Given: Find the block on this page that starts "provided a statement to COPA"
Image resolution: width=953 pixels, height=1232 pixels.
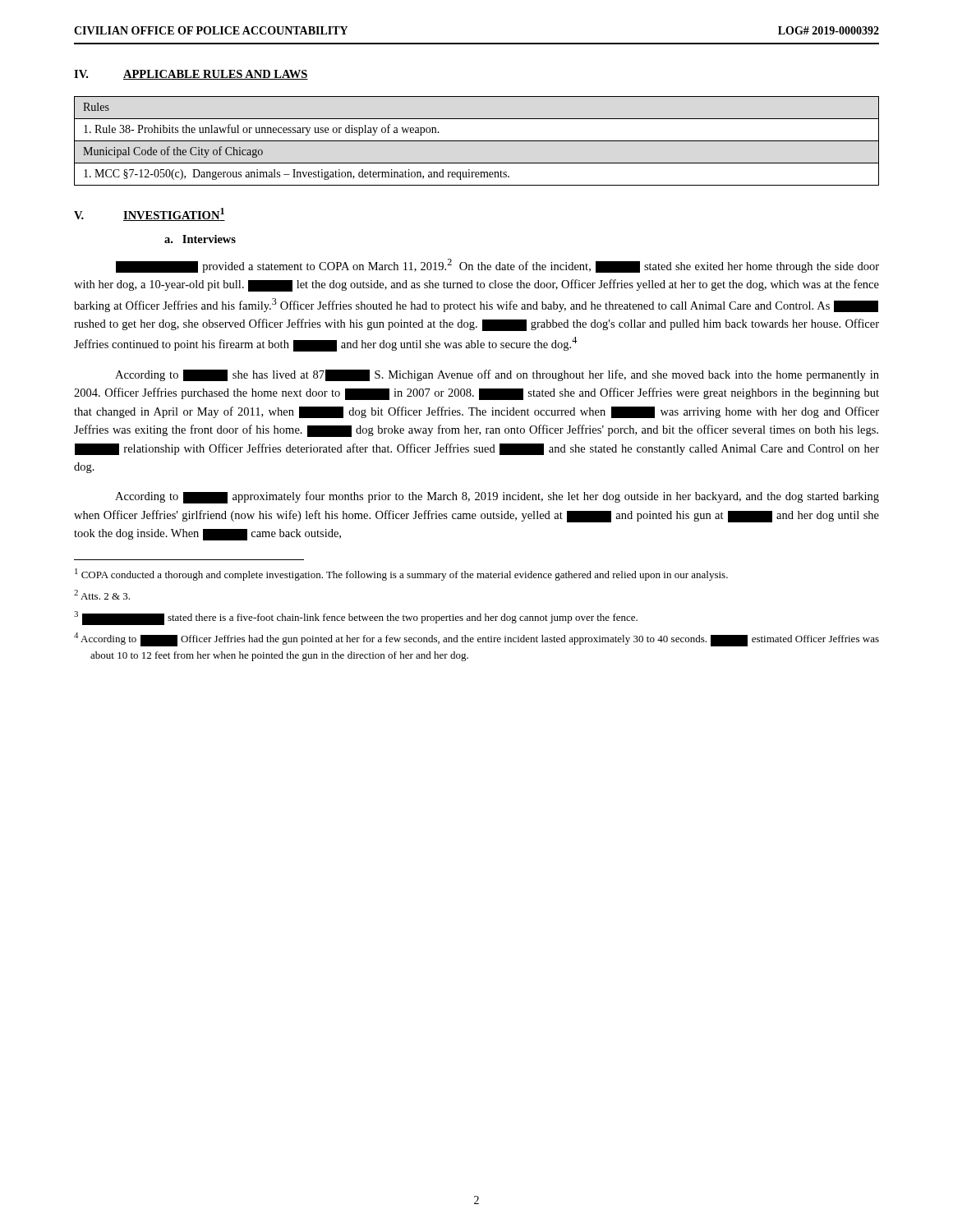Looking at the screenshot, I should coord(476,305).
